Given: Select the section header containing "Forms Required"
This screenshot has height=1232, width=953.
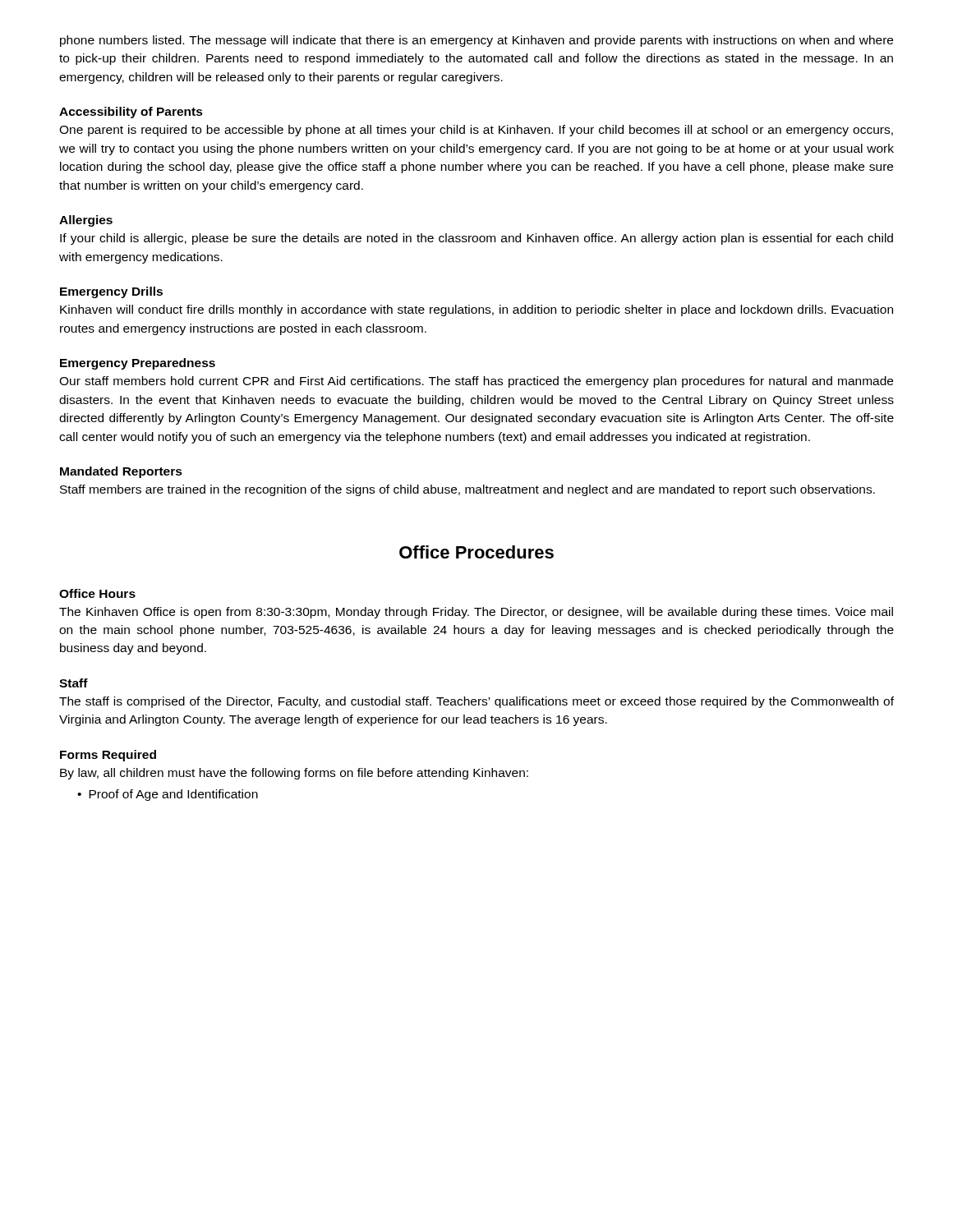Looking at the screenshot, I should [108, 754].
